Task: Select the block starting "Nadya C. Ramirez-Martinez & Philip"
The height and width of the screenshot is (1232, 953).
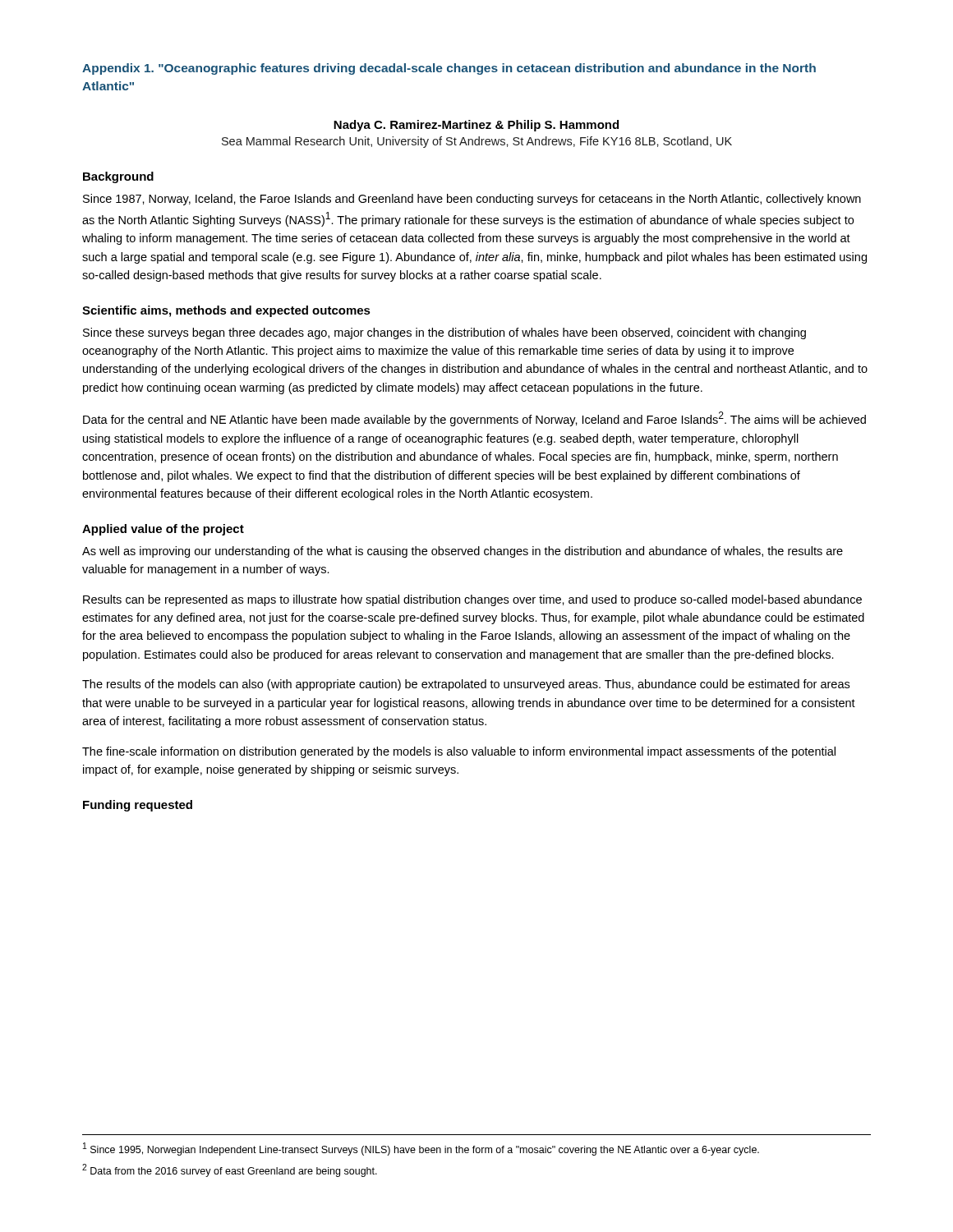Action: coord(476,125)
